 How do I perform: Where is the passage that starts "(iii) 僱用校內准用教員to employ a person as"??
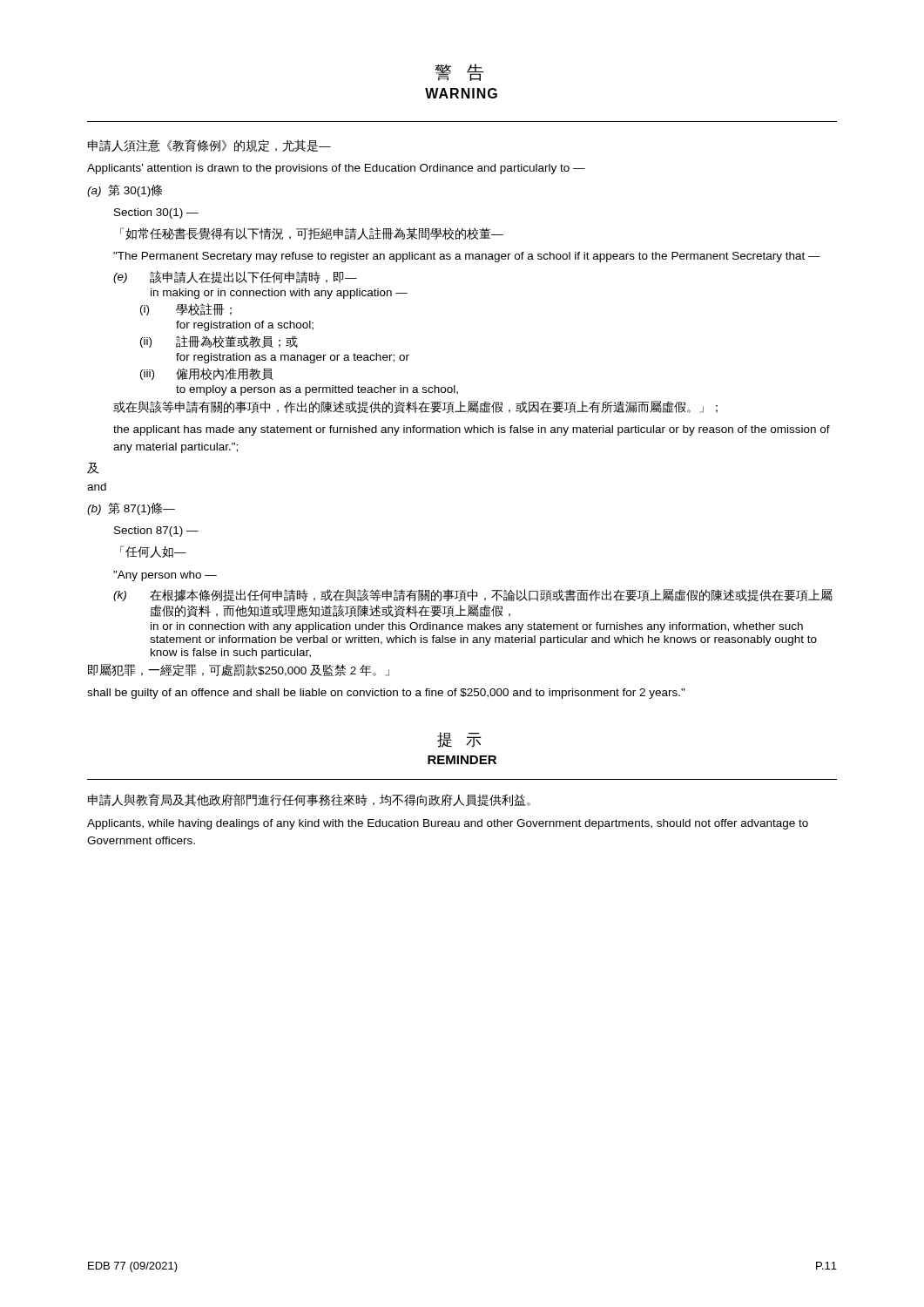pos(207,374)
